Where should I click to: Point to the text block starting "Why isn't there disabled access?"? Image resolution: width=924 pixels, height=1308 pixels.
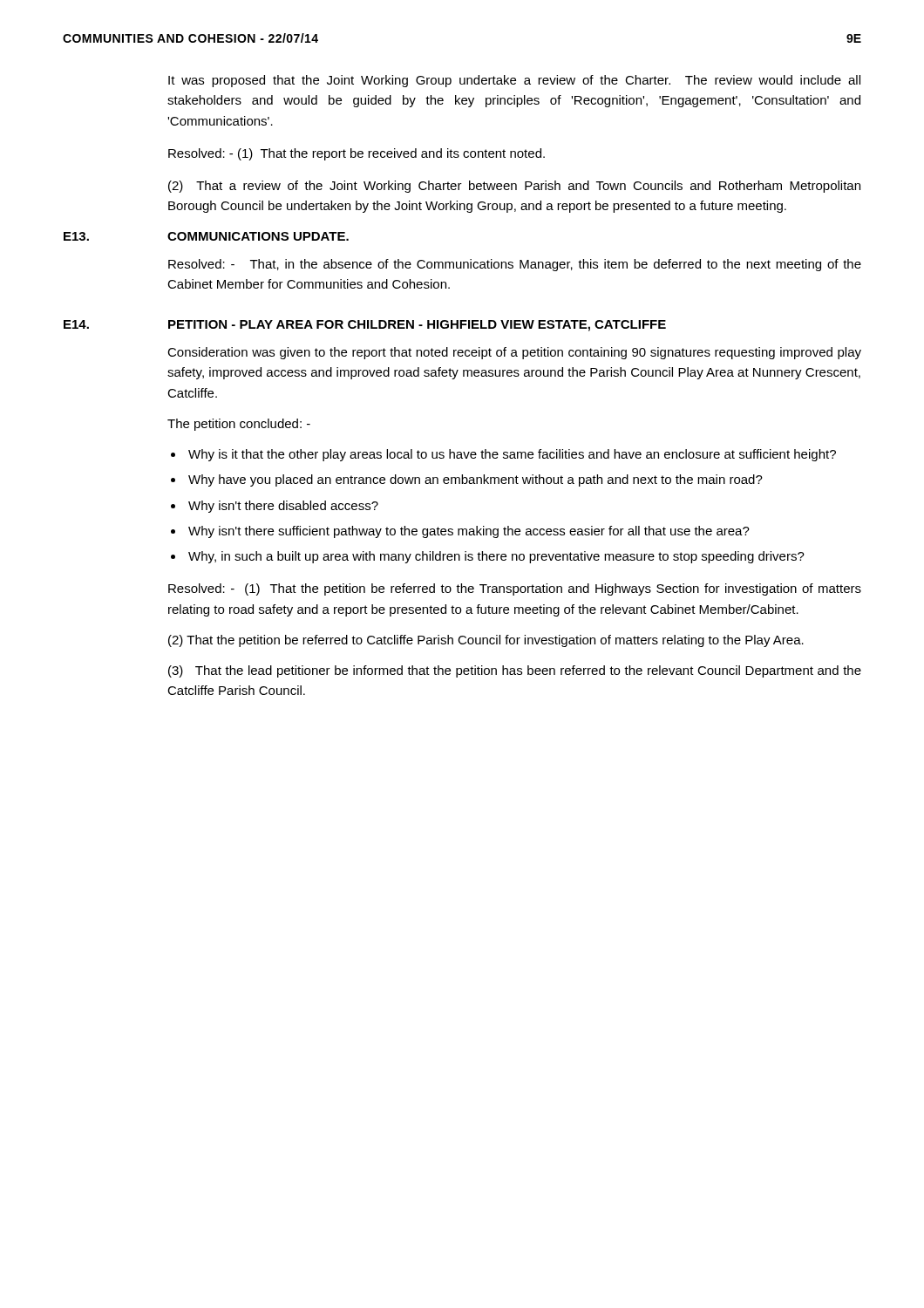point(283,505)
